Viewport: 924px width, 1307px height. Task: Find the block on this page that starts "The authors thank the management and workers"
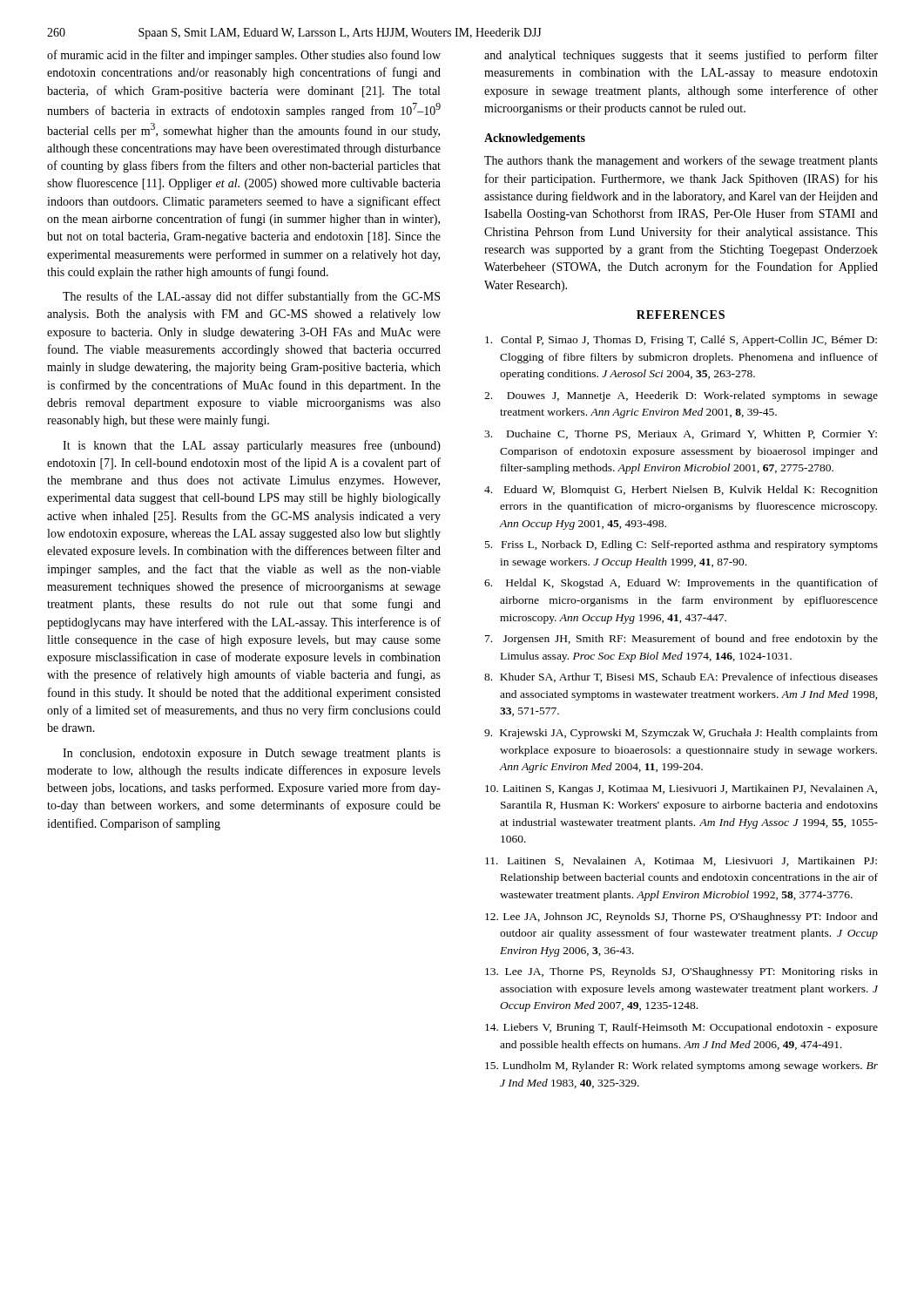[x=681, y=224]
